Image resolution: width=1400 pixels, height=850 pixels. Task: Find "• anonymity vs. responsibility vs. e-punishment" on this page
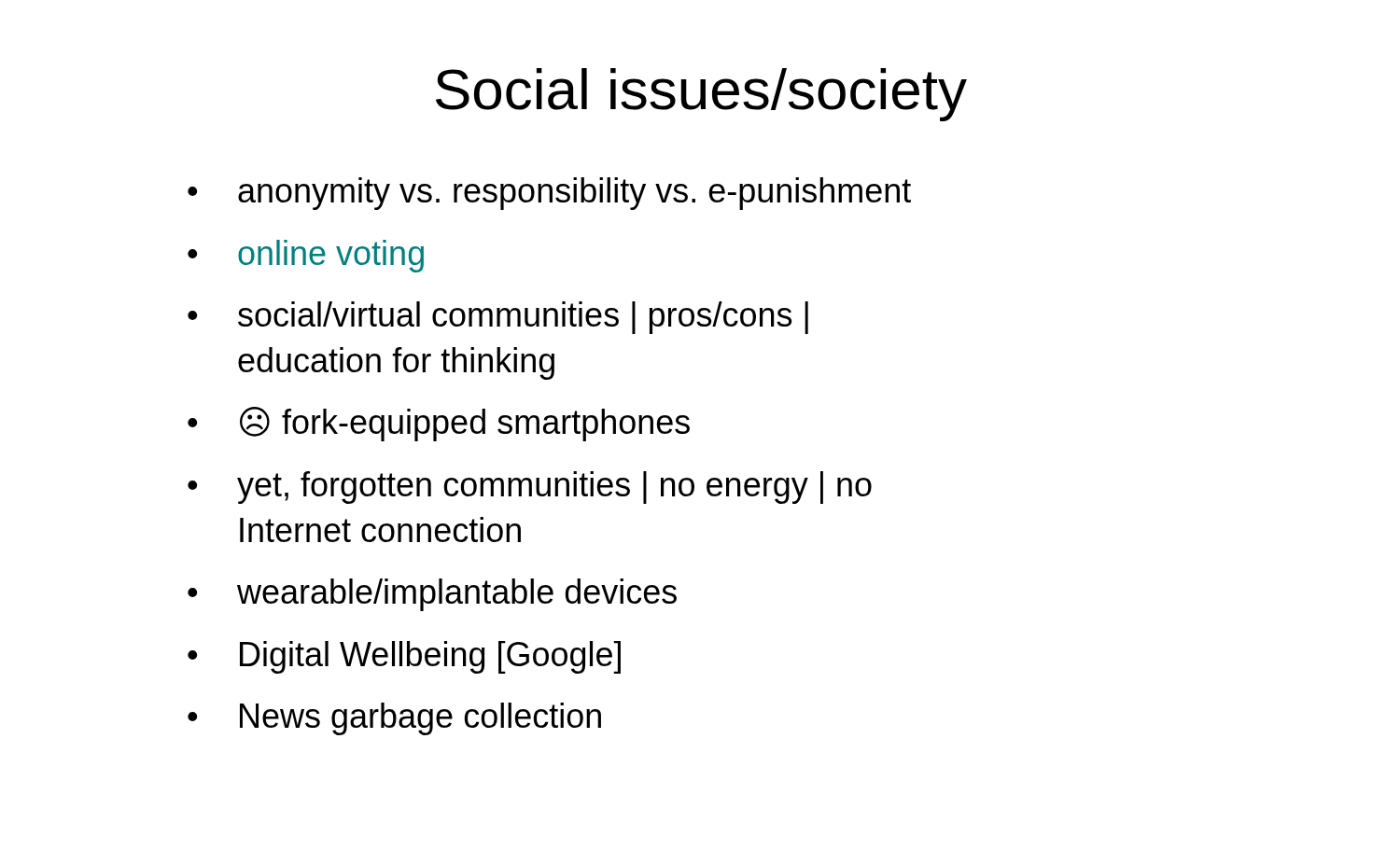click(x=747, y=192)
